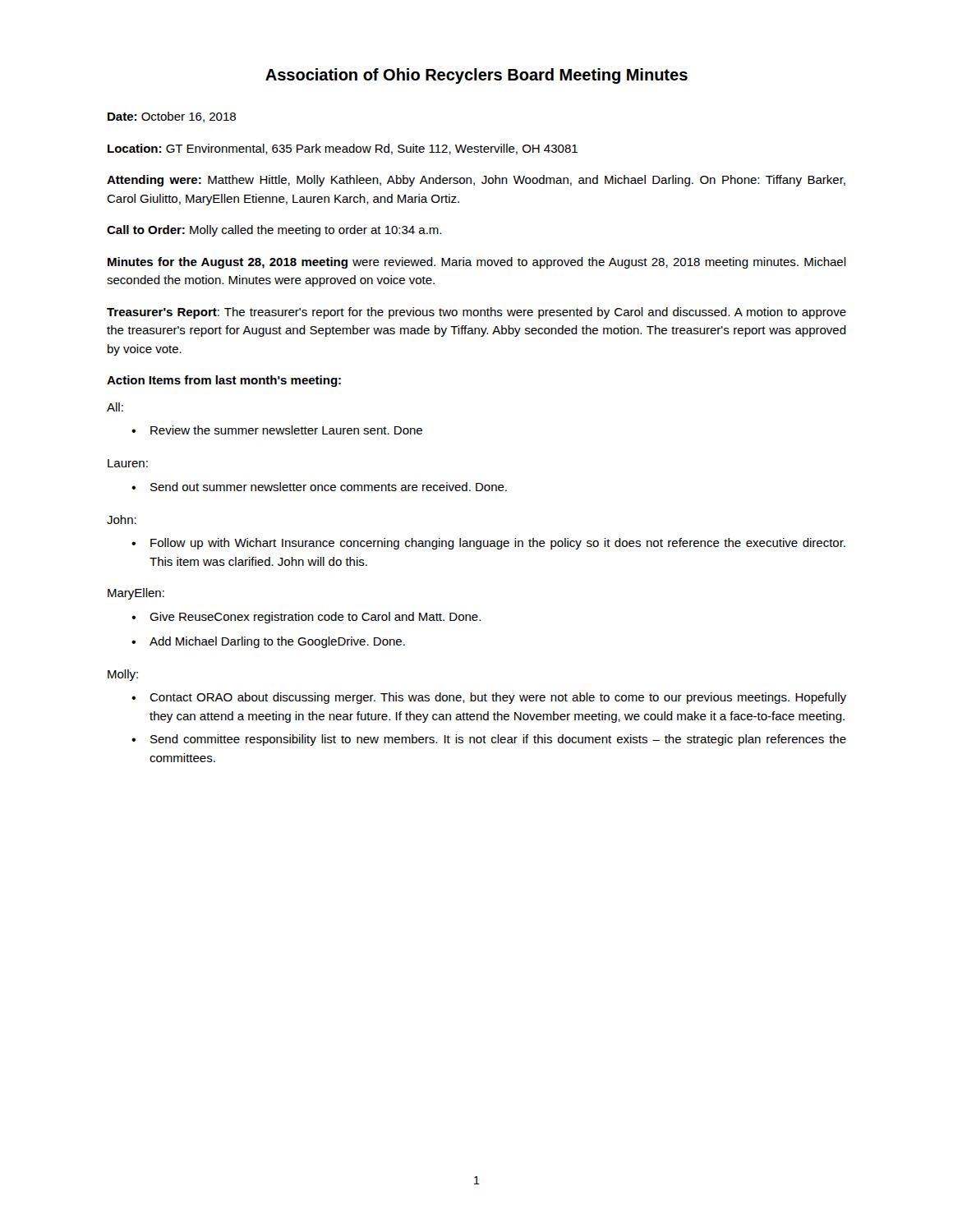Click on the list item that reads "• Send out summer newsletter"
This screenshot has height=1232, width=953.
point(489,488)
